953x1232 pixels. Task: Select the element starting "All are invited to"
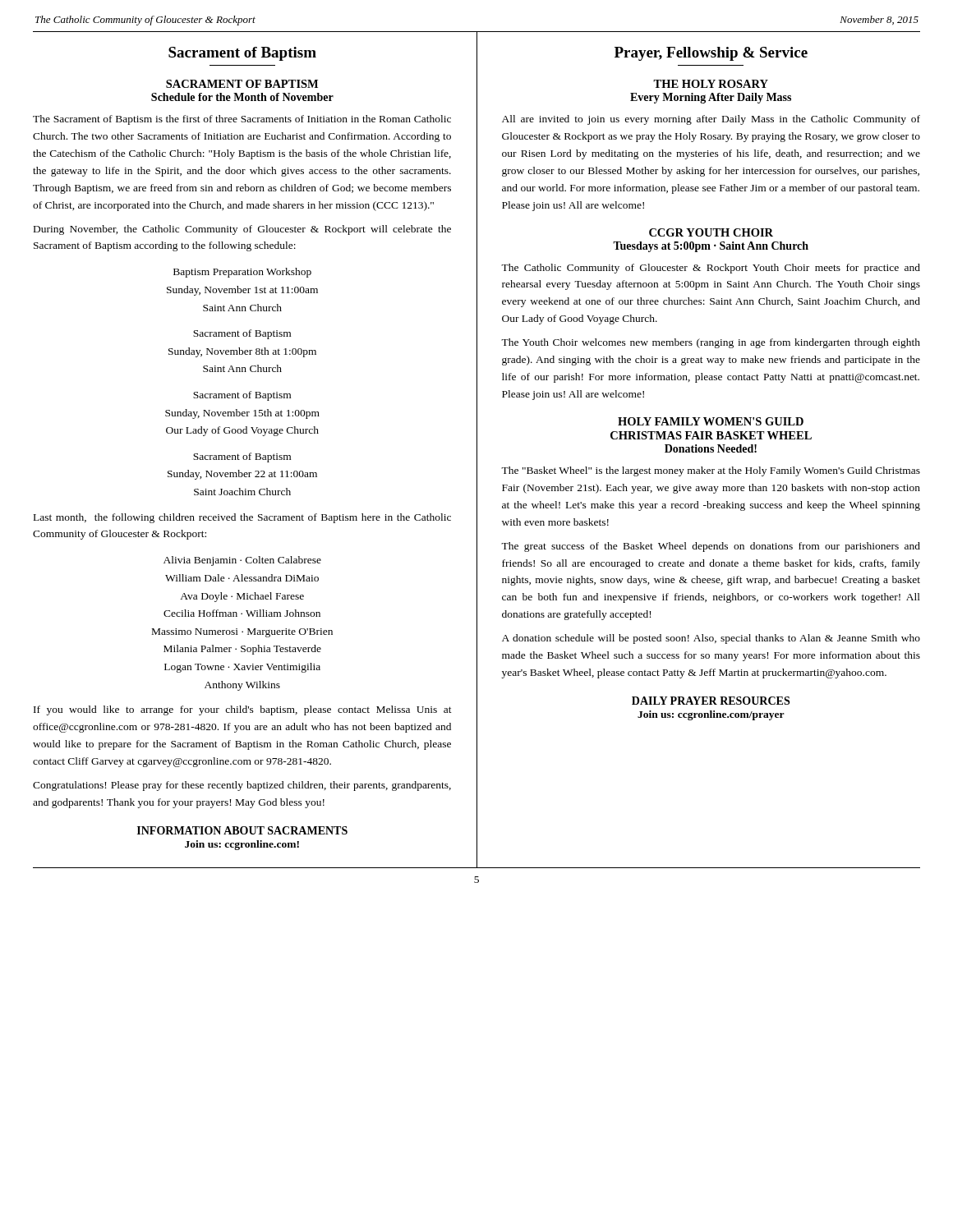[x=711, y=162]
